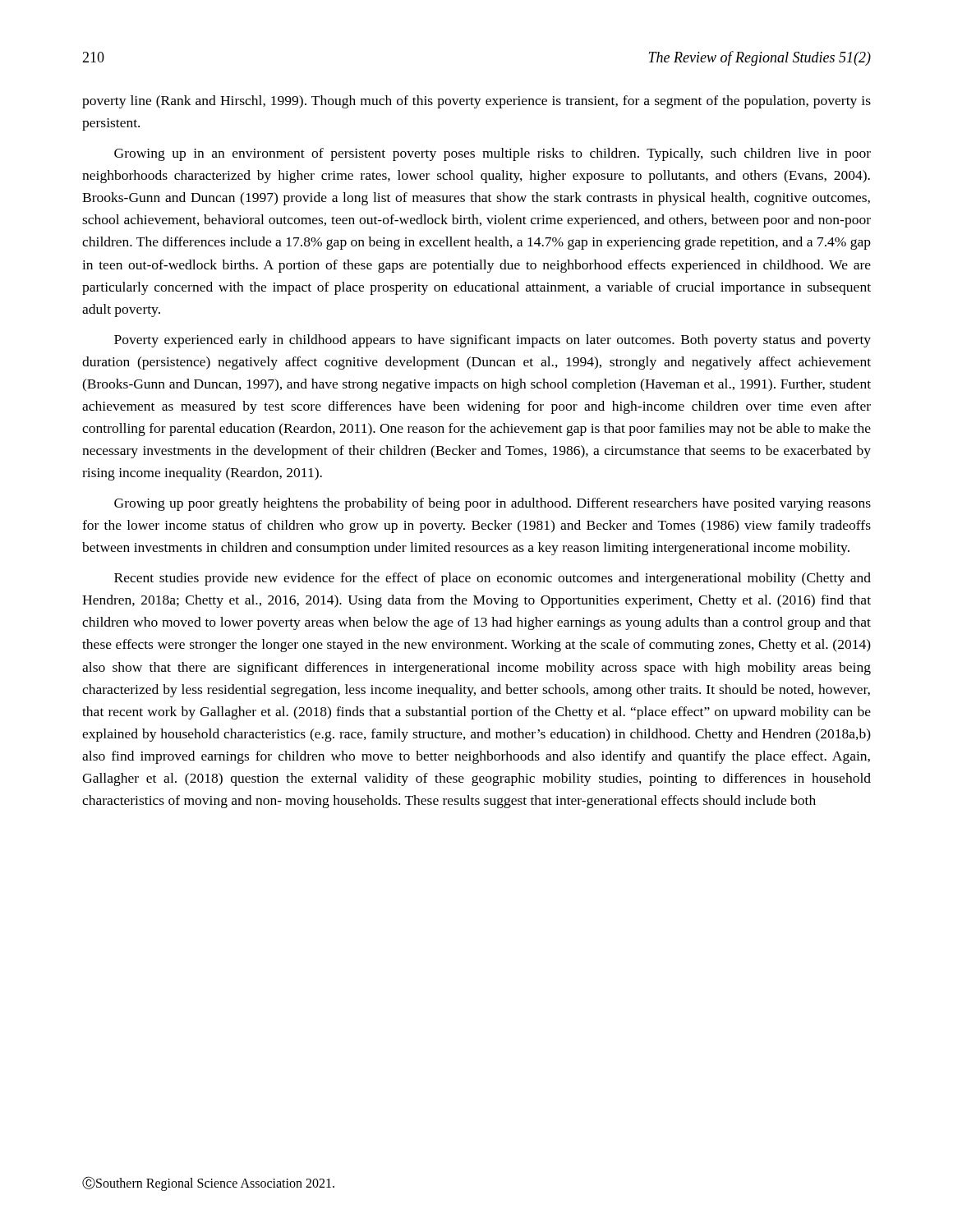The height and width of the screenshot is (1232, 953).
Task: Point to the block beginning "Growing up in an"
Action: 476,231
